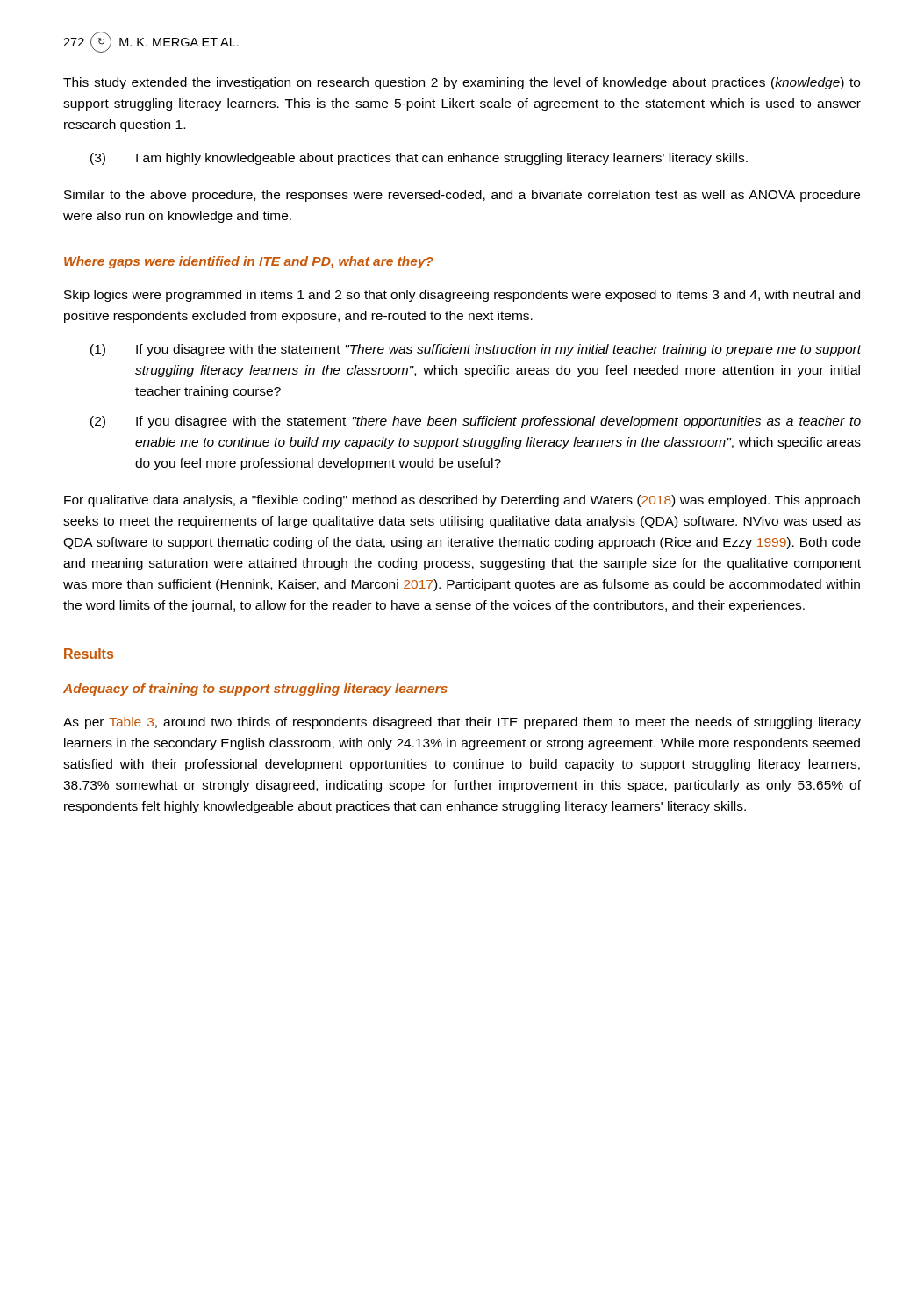The width and height of the screenshot is (924, 1316).
Task: Where is the passage that starts "As per Table 3, around two thirds of"?
Action: (462, 764)
